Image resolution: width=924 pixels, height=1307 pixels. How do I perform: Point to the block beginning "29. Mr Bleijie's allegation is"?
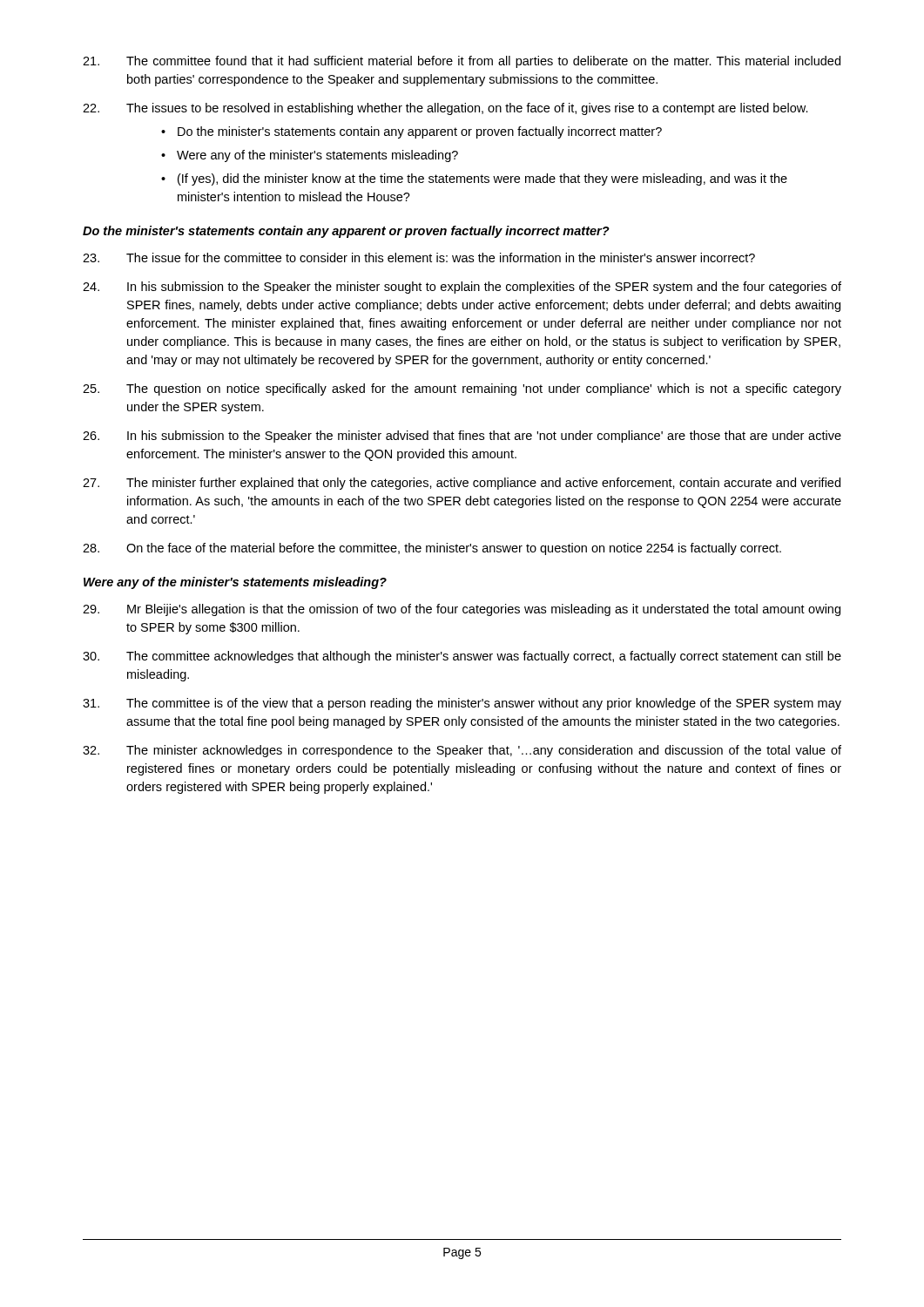pyautogui.click(x=462, y=619)
